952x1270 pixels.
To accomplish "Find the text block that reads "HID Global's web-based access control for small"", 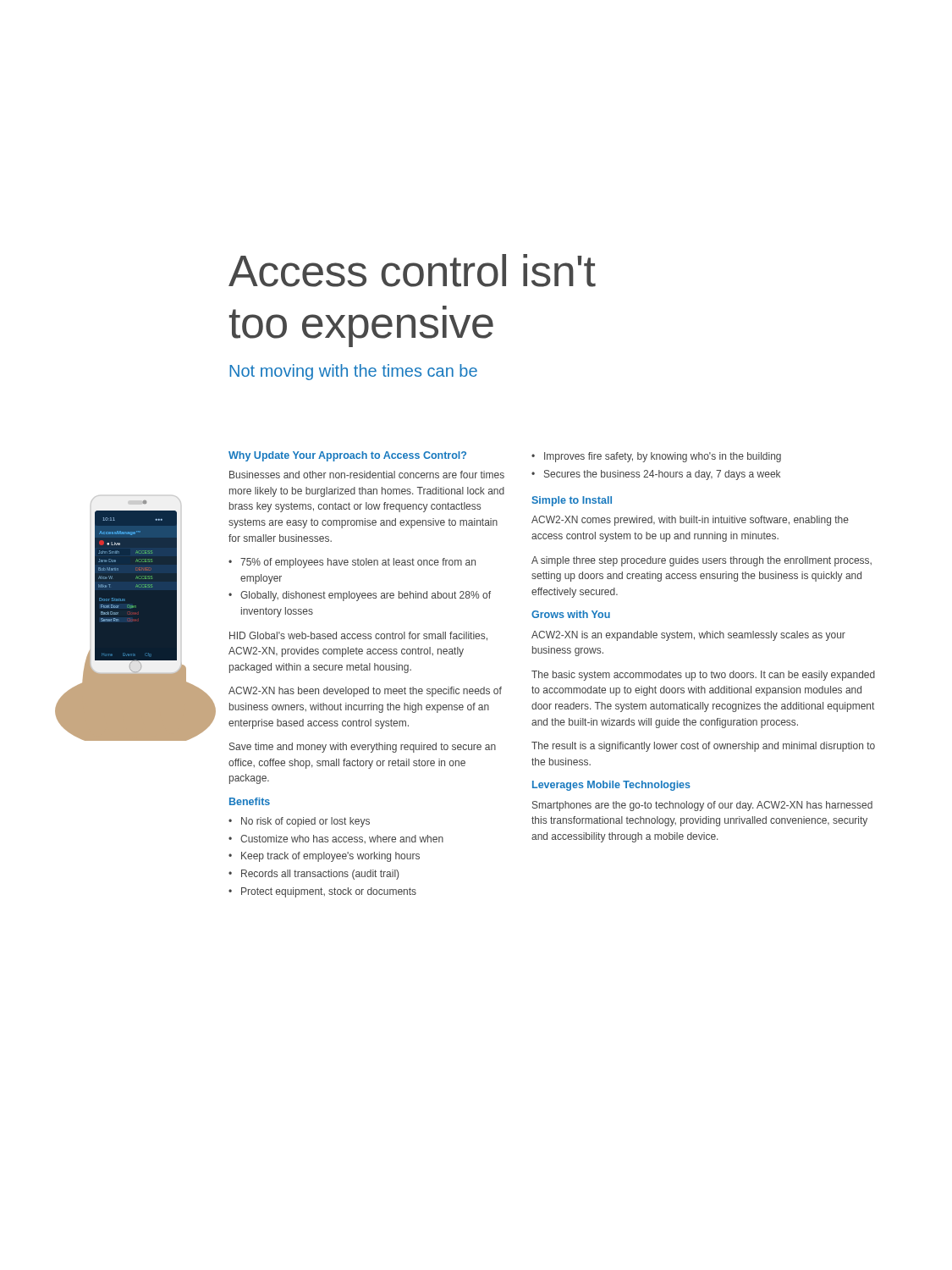I will pyautogui.click(x=368, y=652).
